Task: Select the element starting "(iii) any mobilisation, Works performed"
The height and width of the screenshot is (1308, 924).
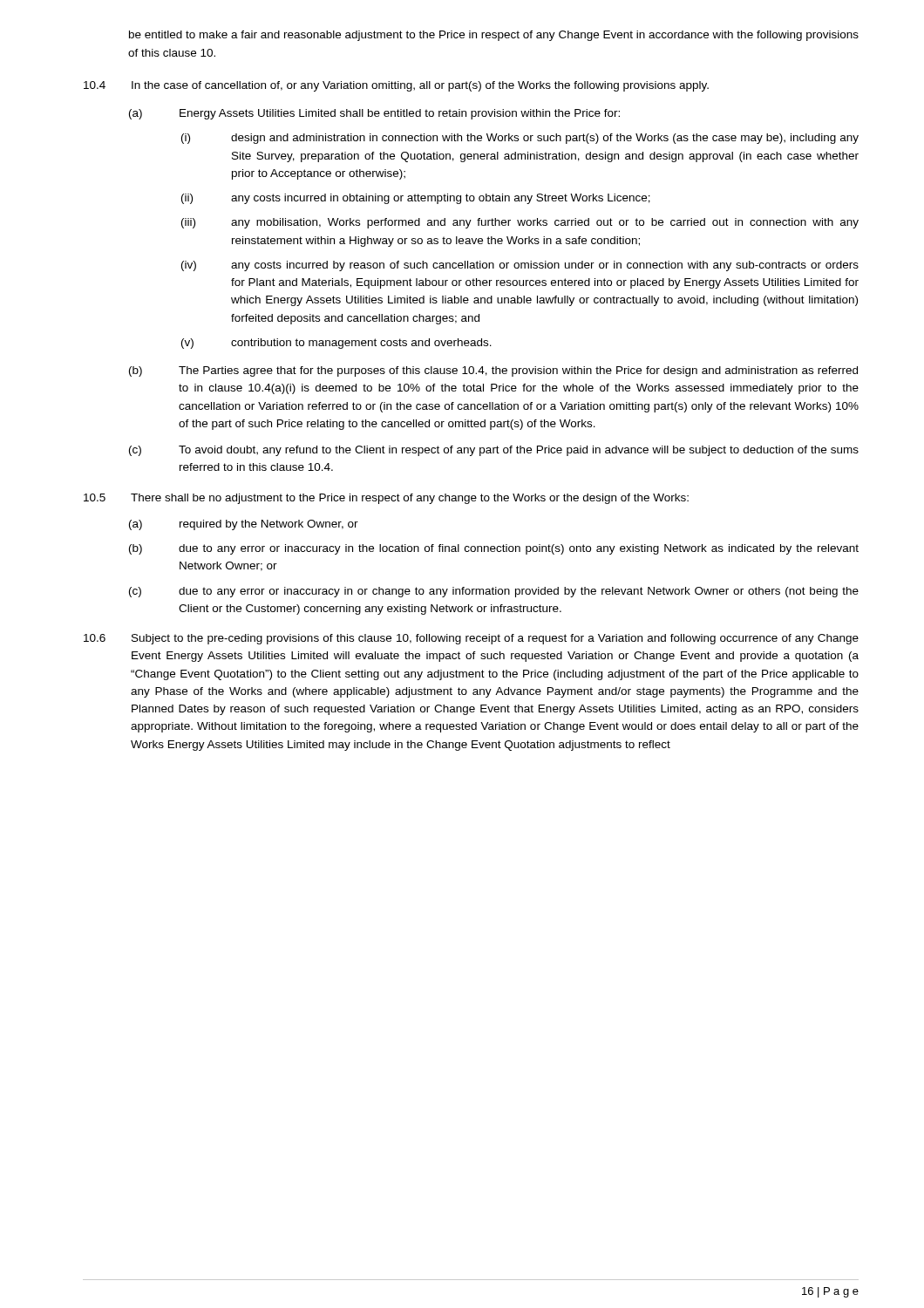Action: 520,232
